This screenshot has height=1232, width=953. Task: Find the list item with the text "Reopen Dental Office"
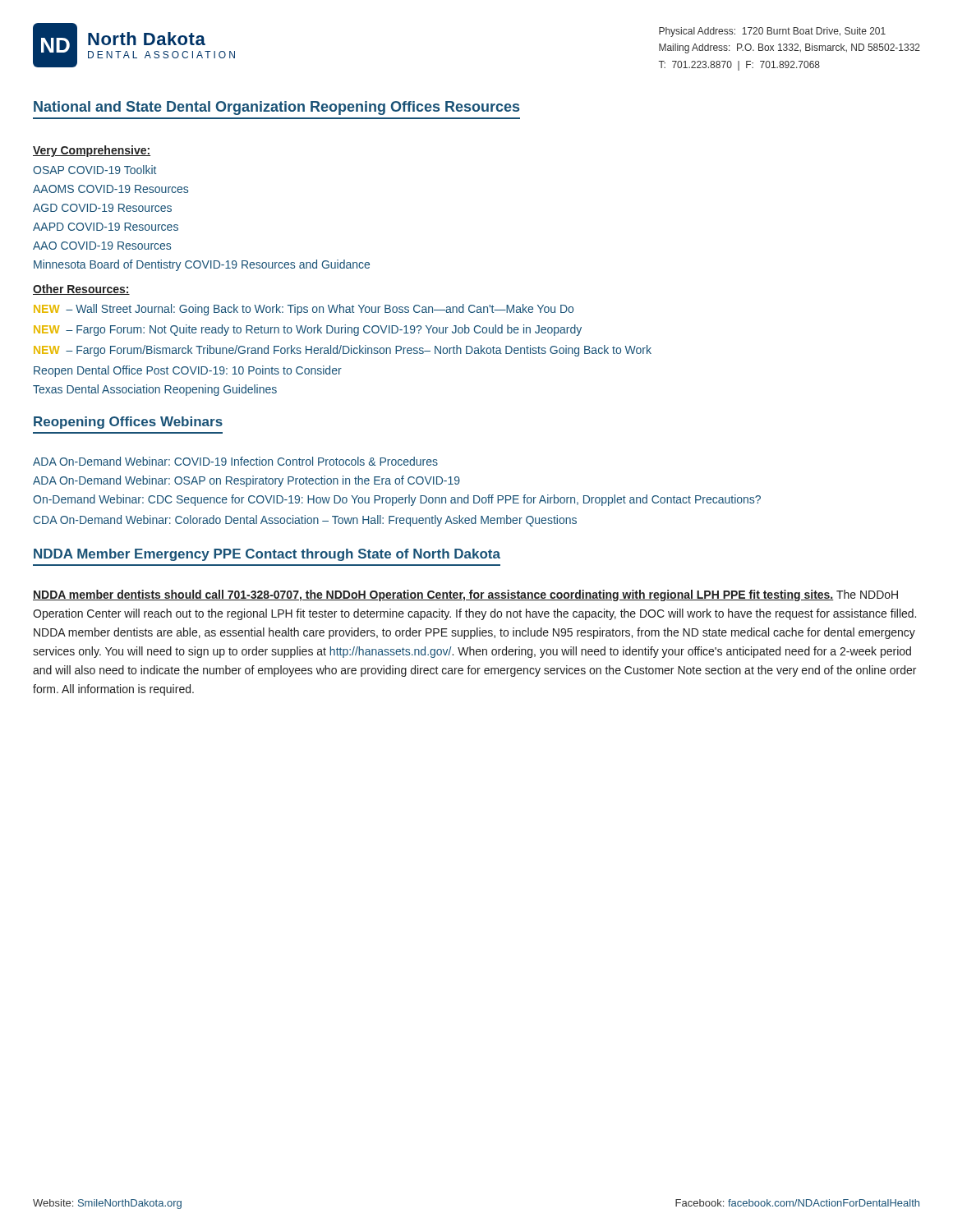pos(187,370)
